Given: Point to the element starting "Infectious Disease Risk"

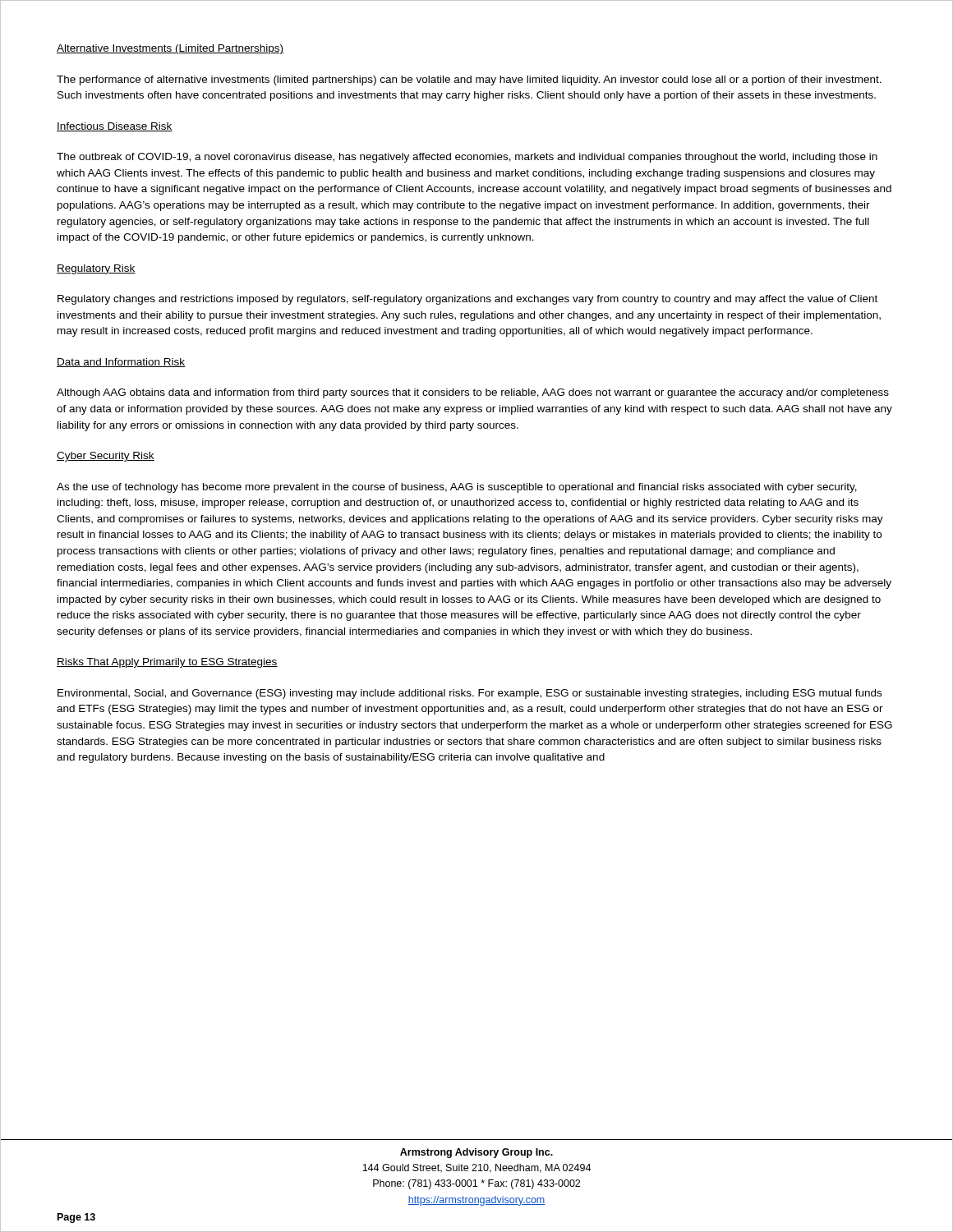Looking at the screenshot, I should point(115,127).
